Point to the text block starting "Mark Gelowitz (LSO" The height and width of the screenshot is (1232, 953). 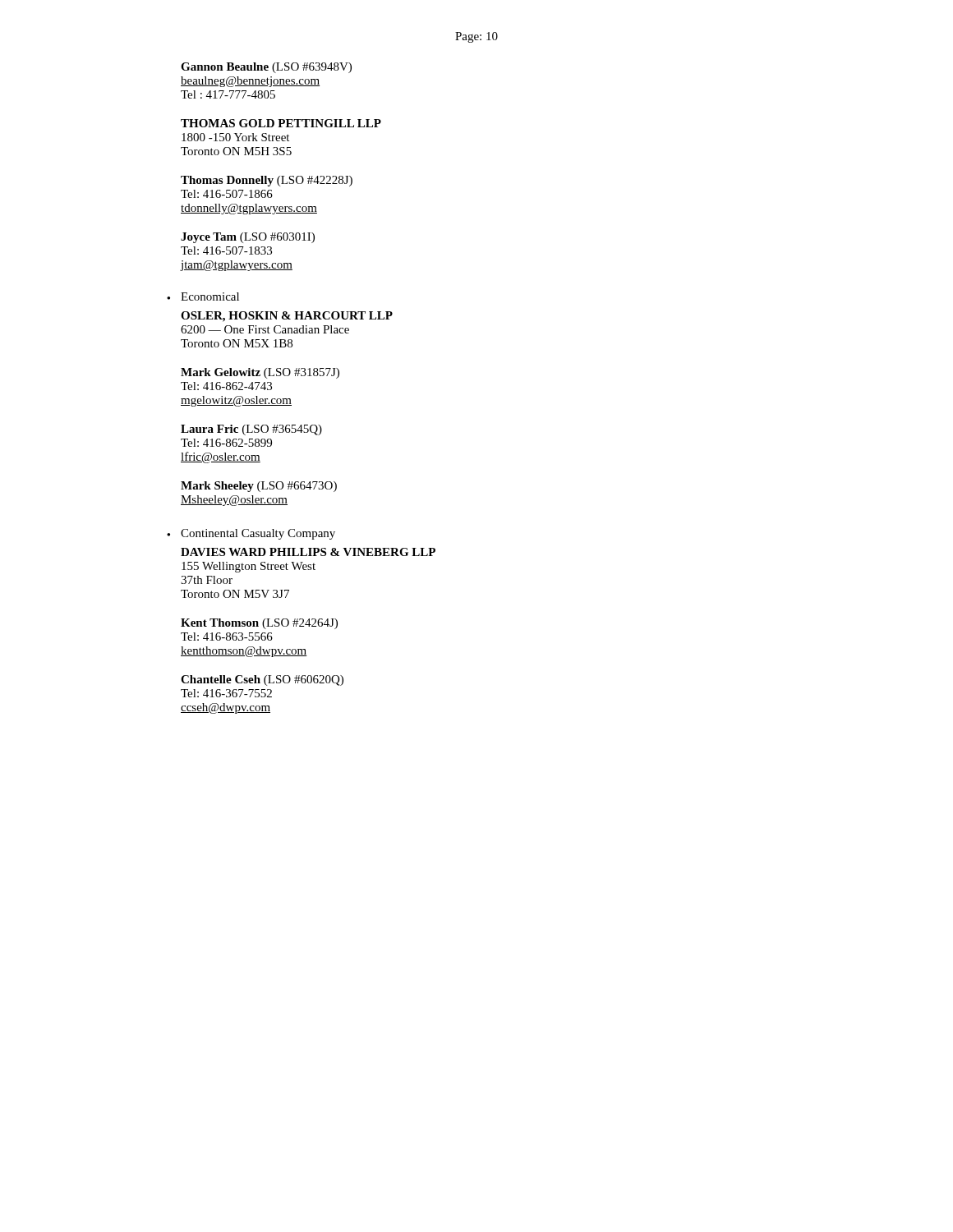point(260,386)
